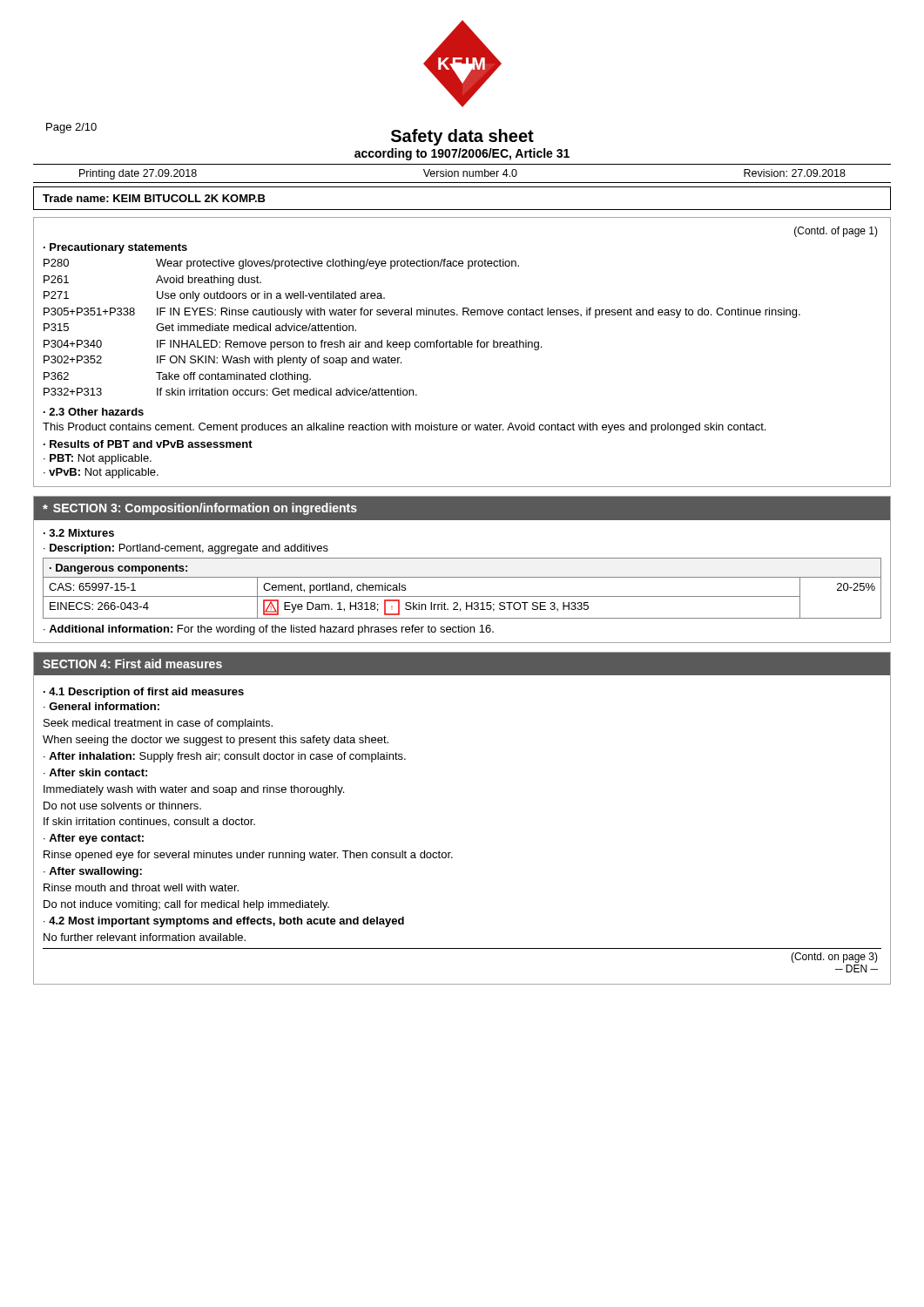Locate the logo
This screenshot has height=1307, width=924.
tap(462, 57)
